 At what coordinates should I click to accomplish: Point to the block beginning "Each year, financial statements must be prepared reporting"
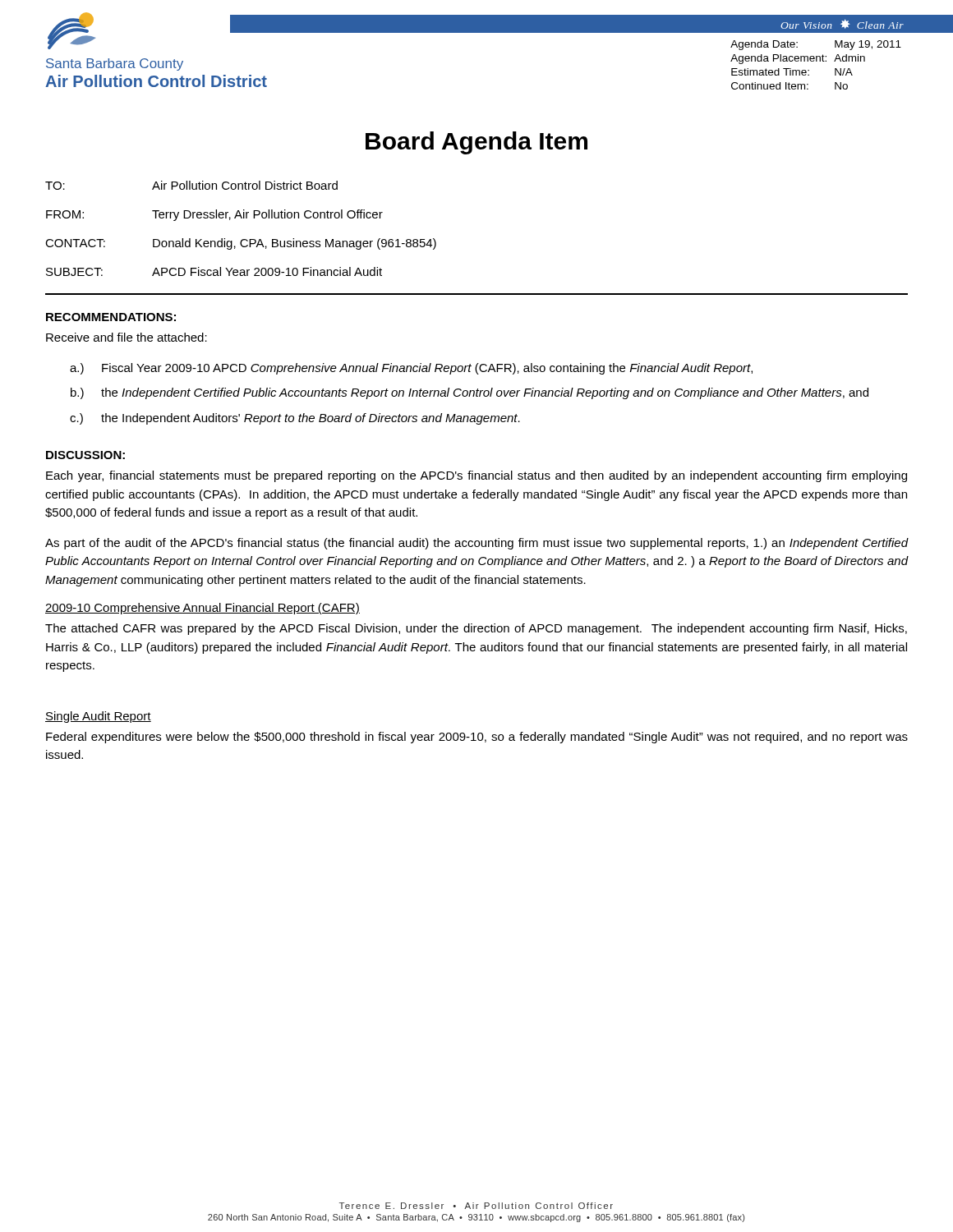coord(476,494)
